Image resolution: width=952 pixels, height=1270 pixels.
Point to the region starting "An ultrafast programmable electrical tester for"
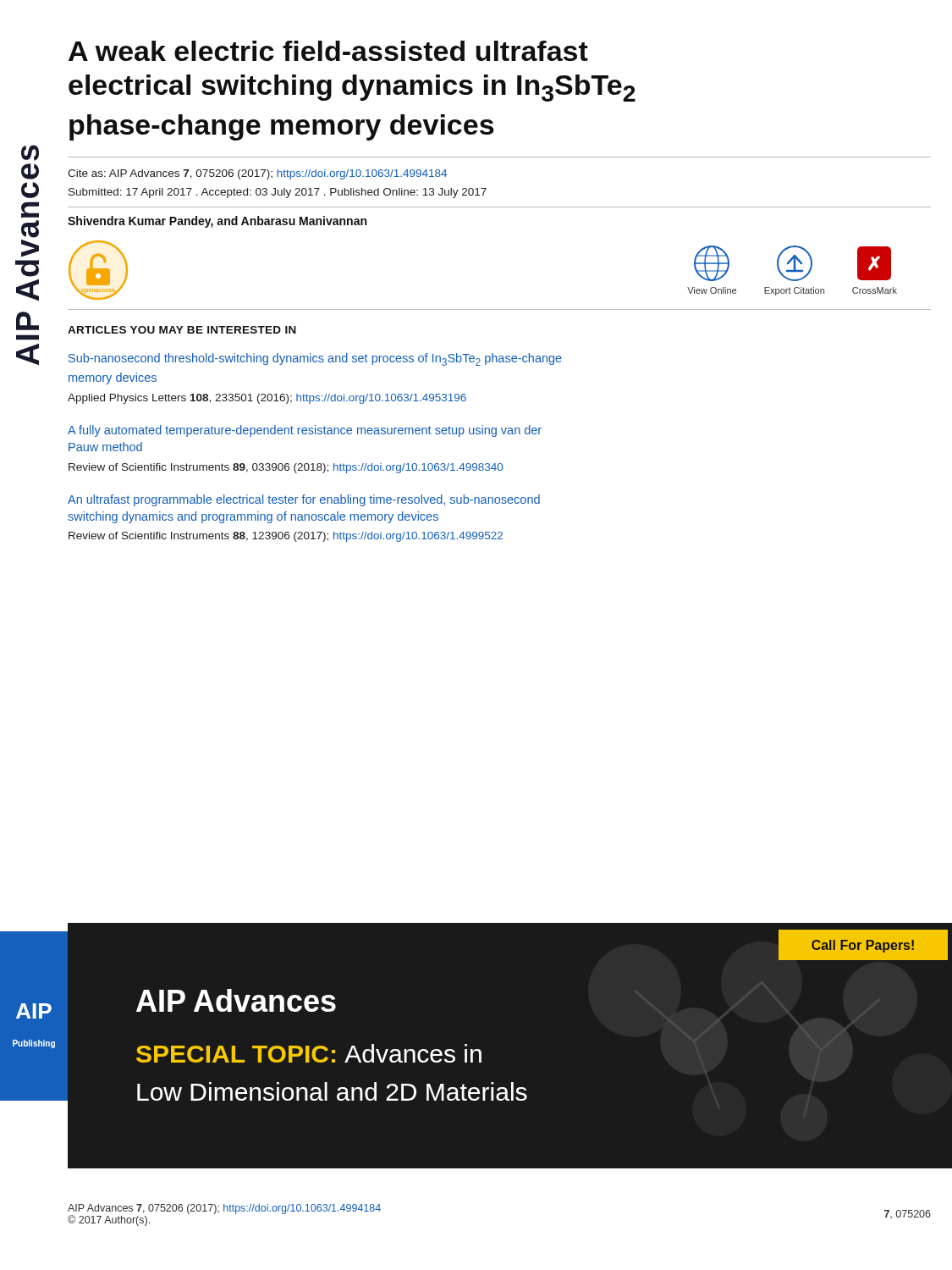[304, 500]
